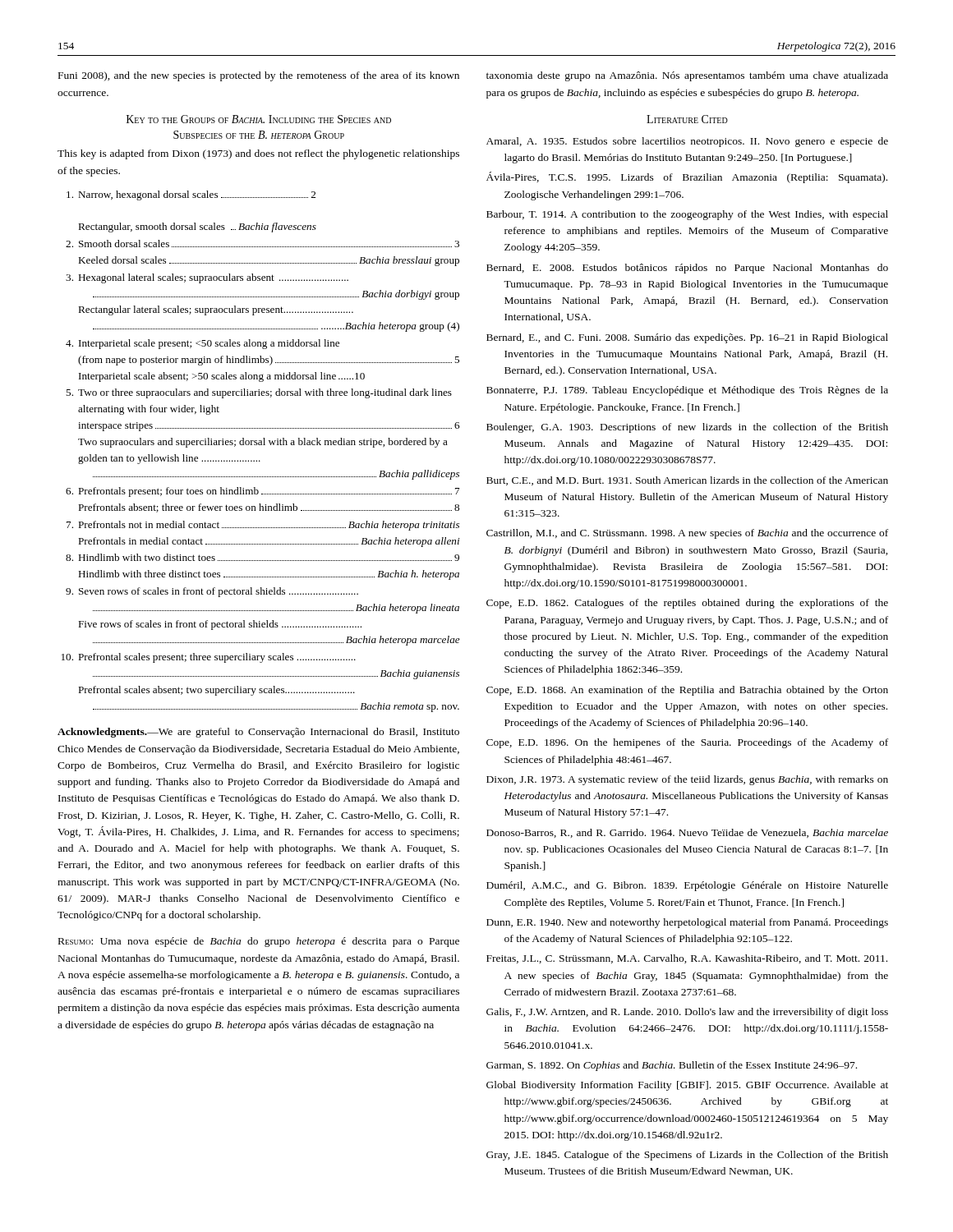
Task: Find the list item containing "9. Seven rows"
Action: (259, 616)
